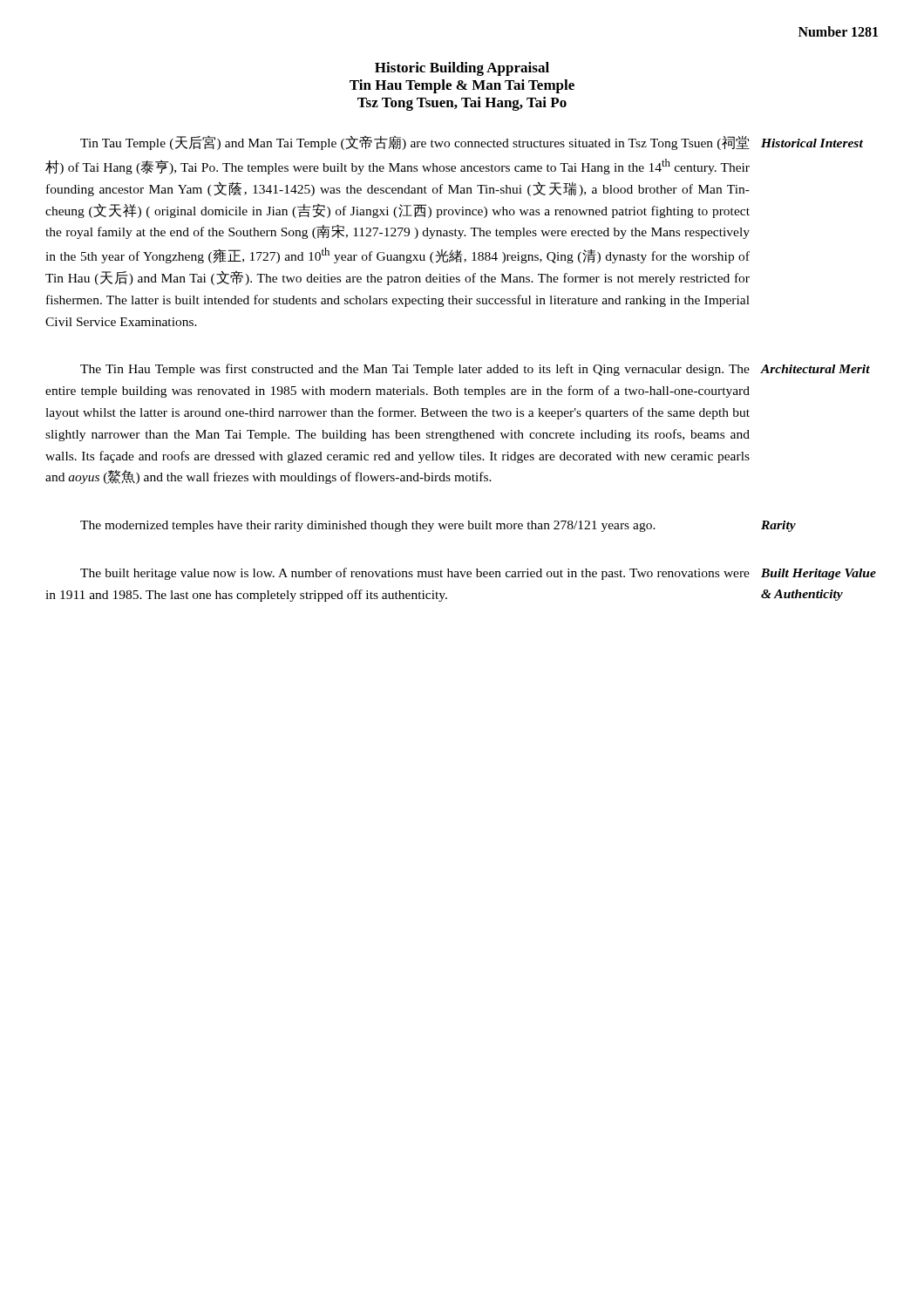Find the text block that reads "The built heritage value now"
Viewport: 924px width, 1308px height.
(x=462, y=584)
